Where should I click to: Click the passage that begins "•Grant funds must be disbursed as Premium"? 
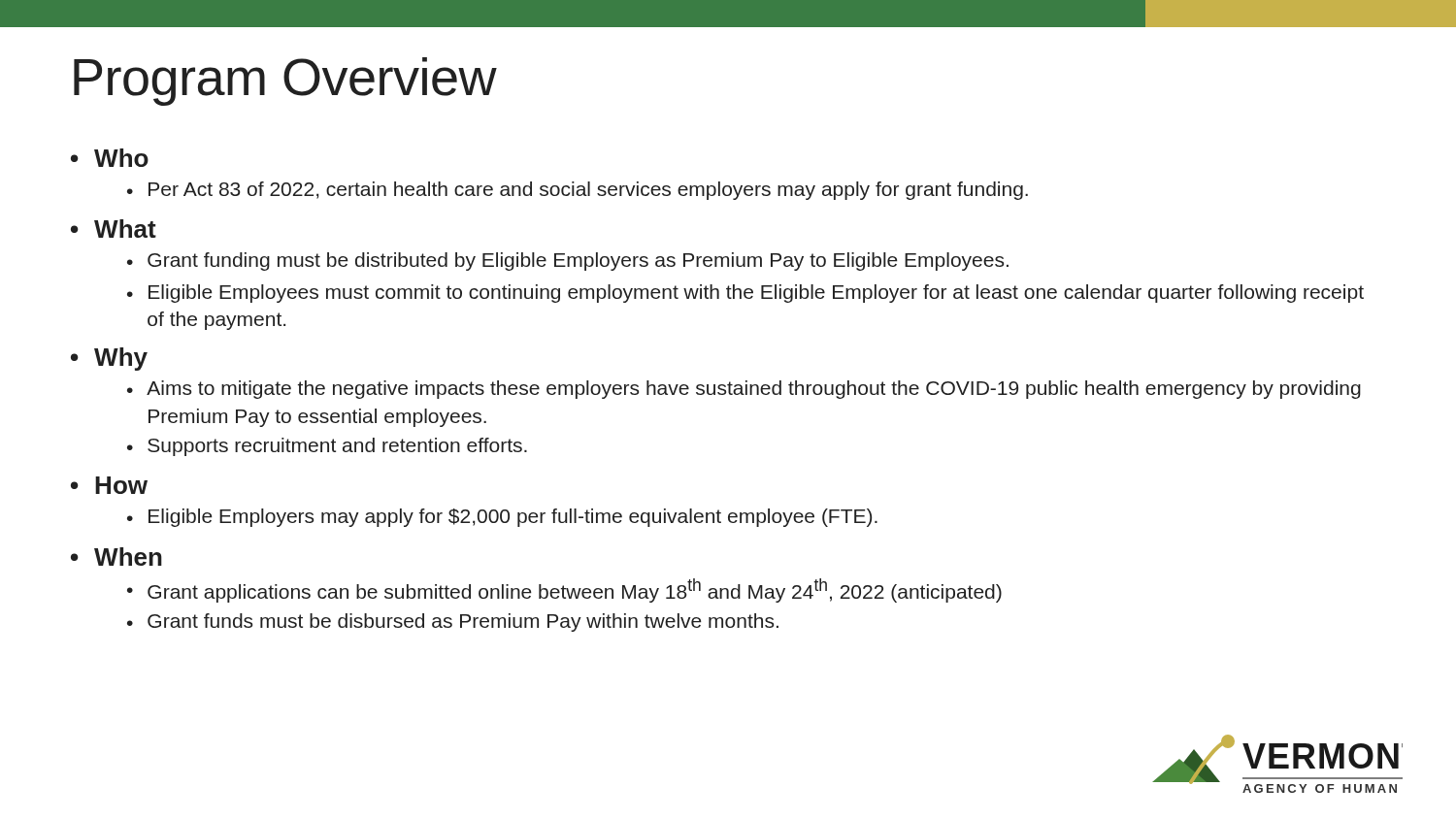coord(748,622)
